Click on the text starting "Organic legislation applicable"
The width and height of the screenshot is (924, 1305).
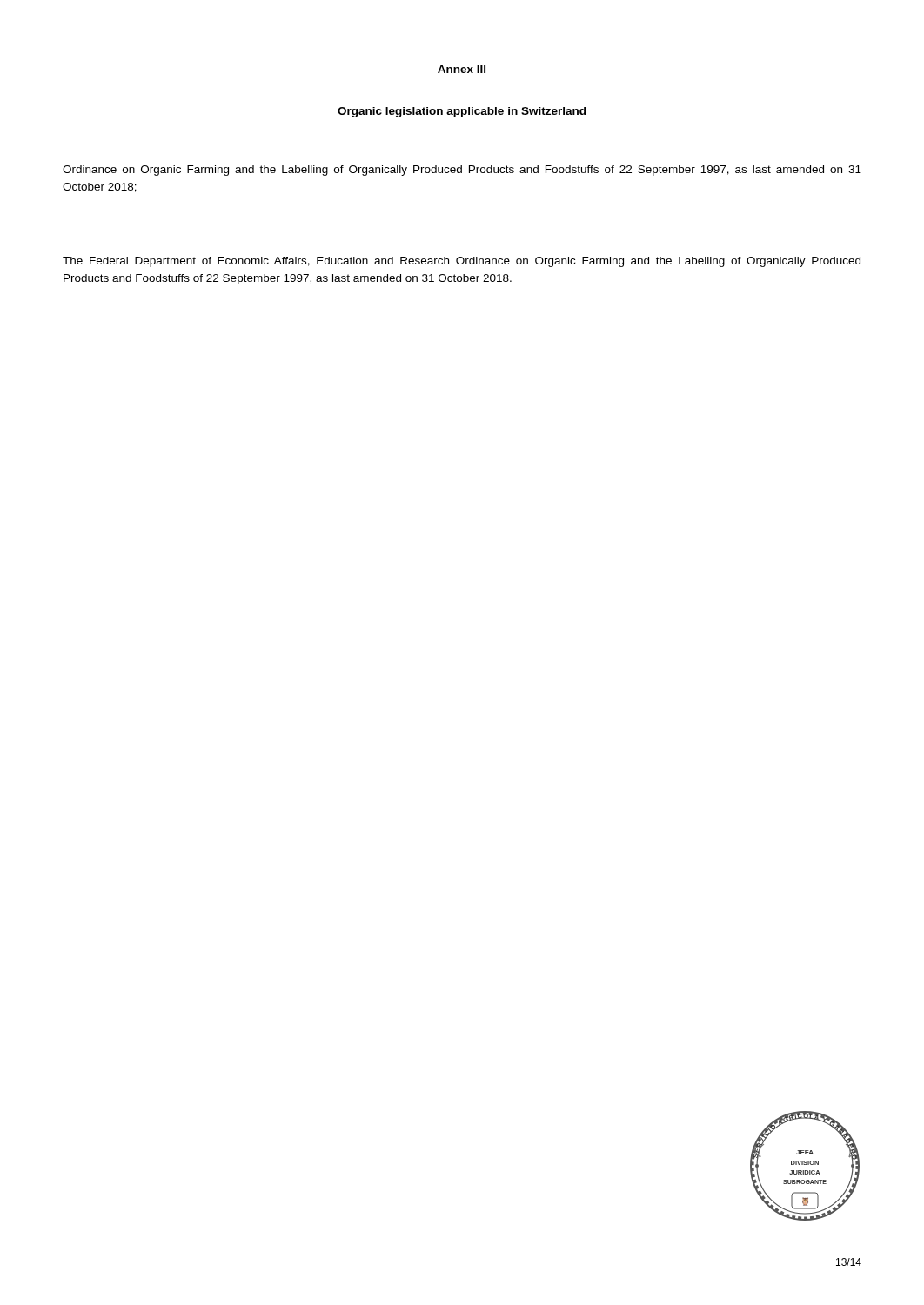(462, 111)
